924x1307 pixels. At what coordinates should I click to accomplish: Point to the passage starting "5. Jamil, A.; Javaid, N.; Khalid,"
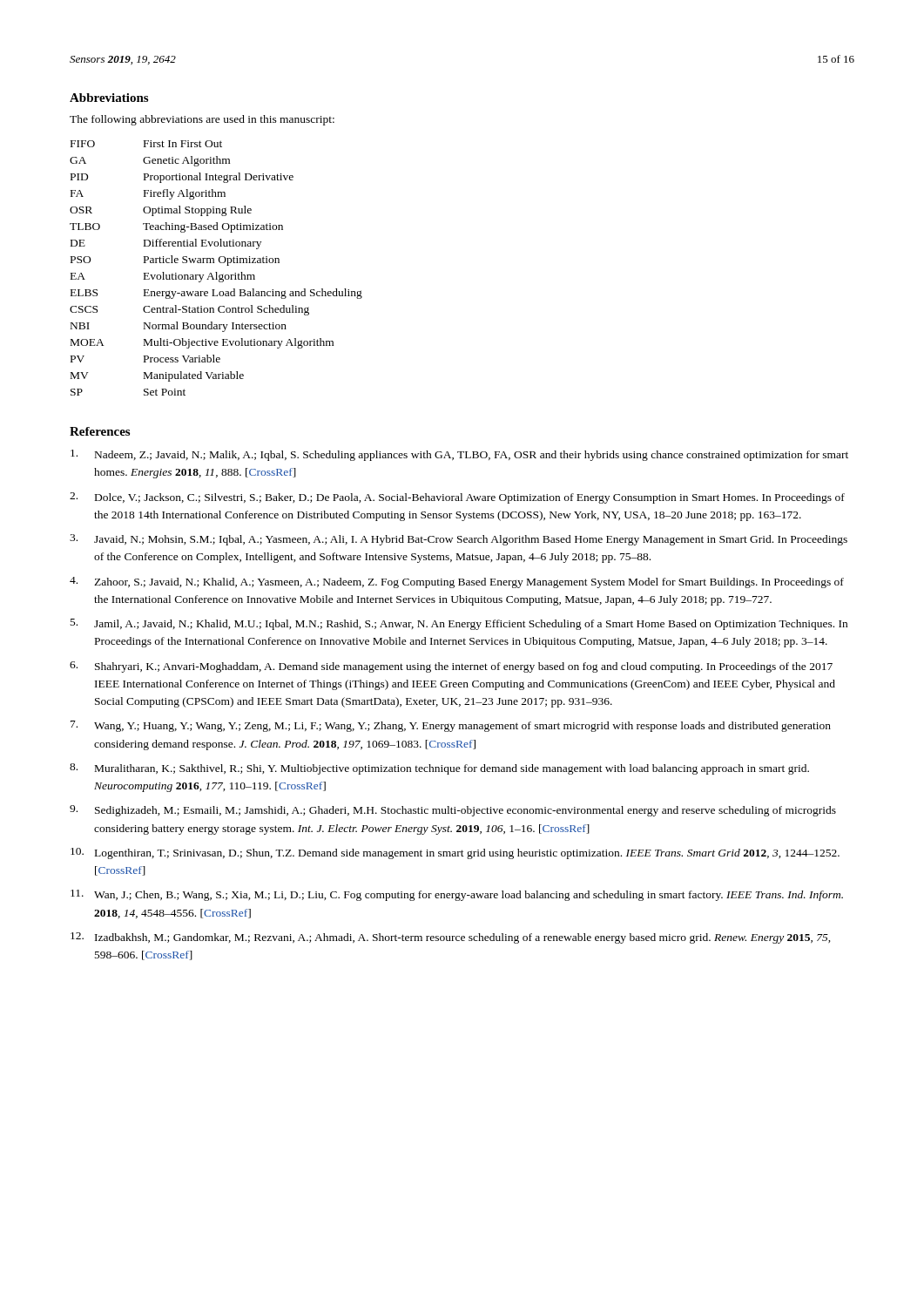462,633
